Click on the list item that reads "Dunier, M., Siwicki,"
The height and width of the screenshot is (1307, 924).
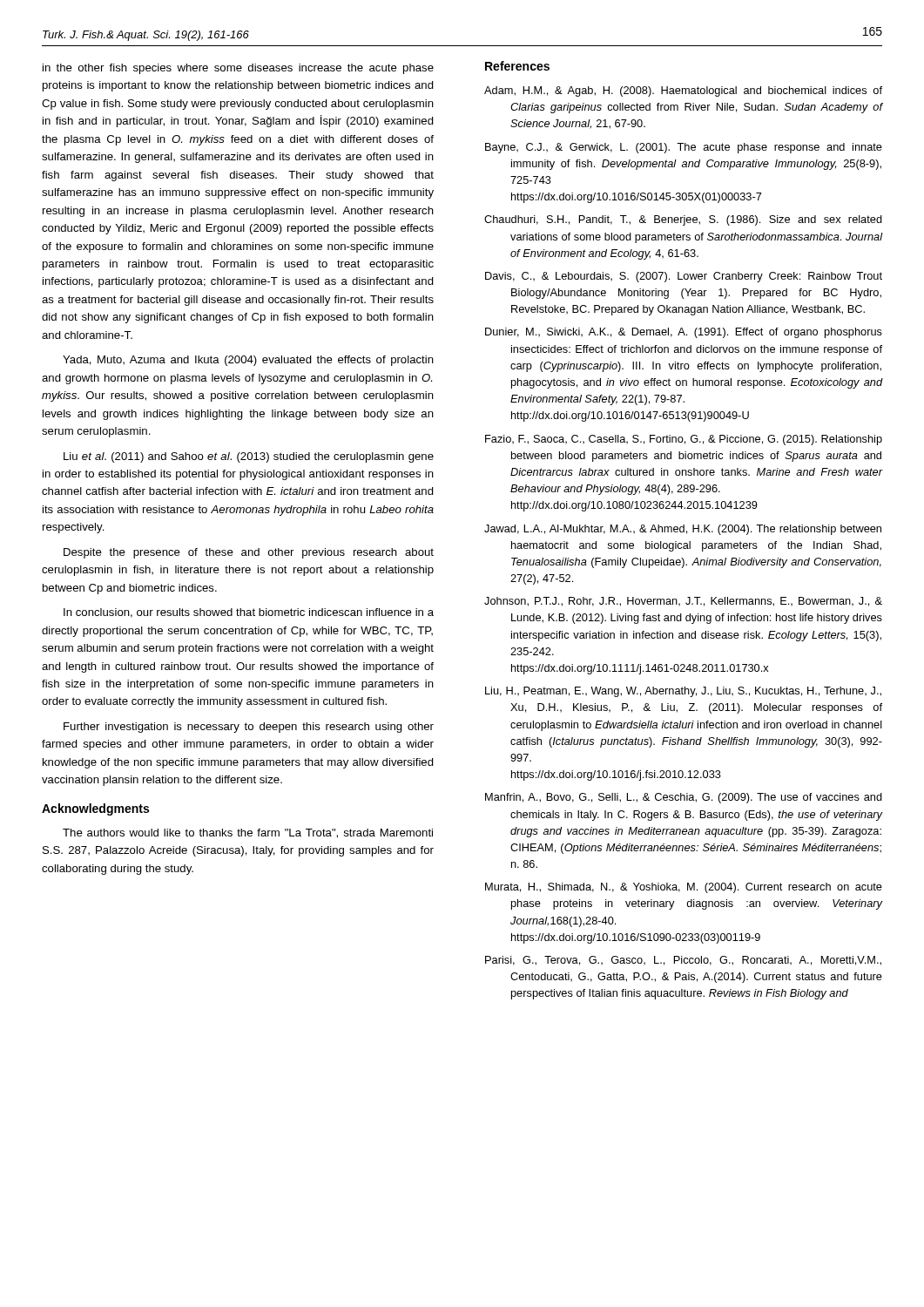[x=683, y=374]
